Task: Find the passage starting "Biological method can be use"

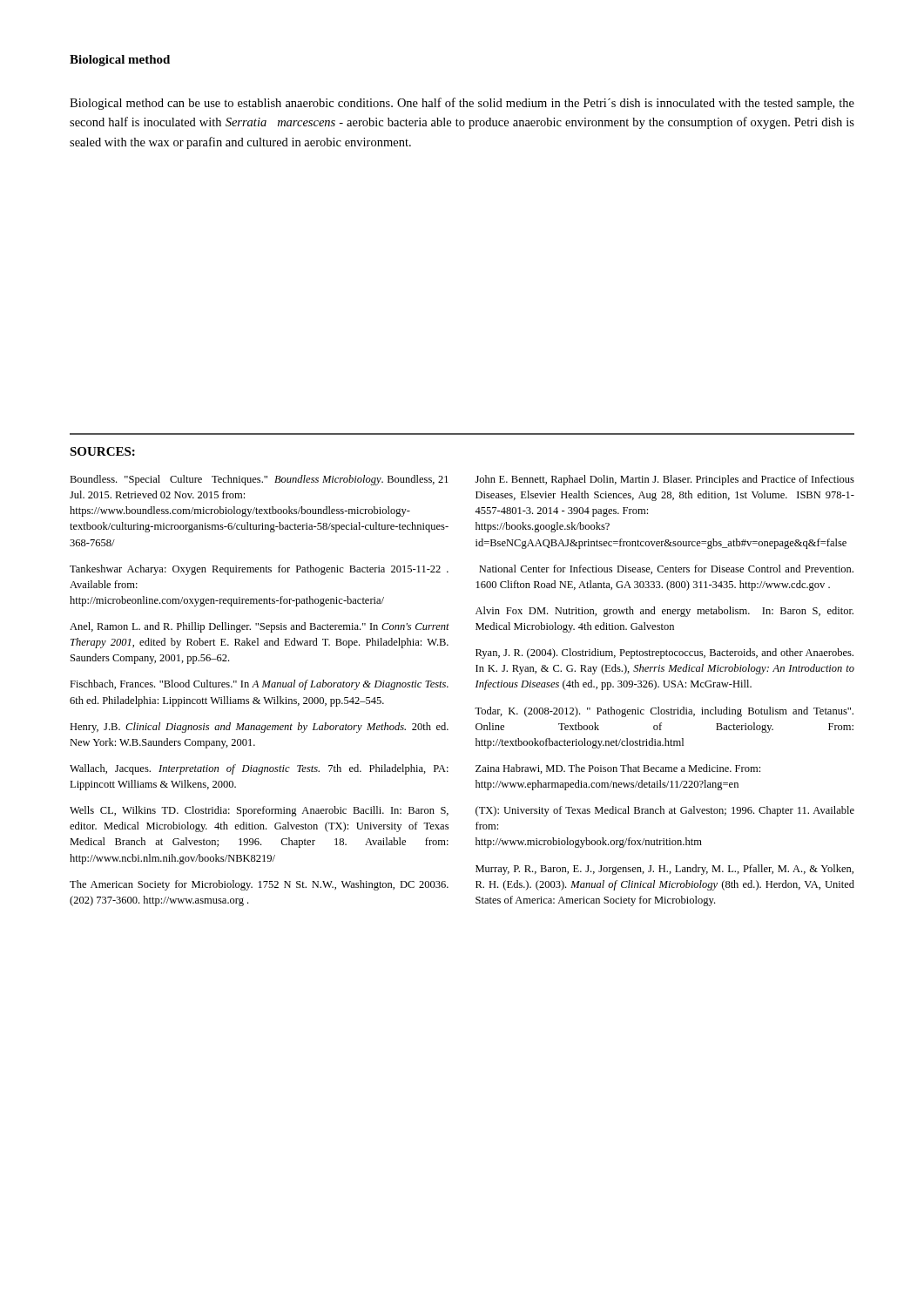Action: 462,123
